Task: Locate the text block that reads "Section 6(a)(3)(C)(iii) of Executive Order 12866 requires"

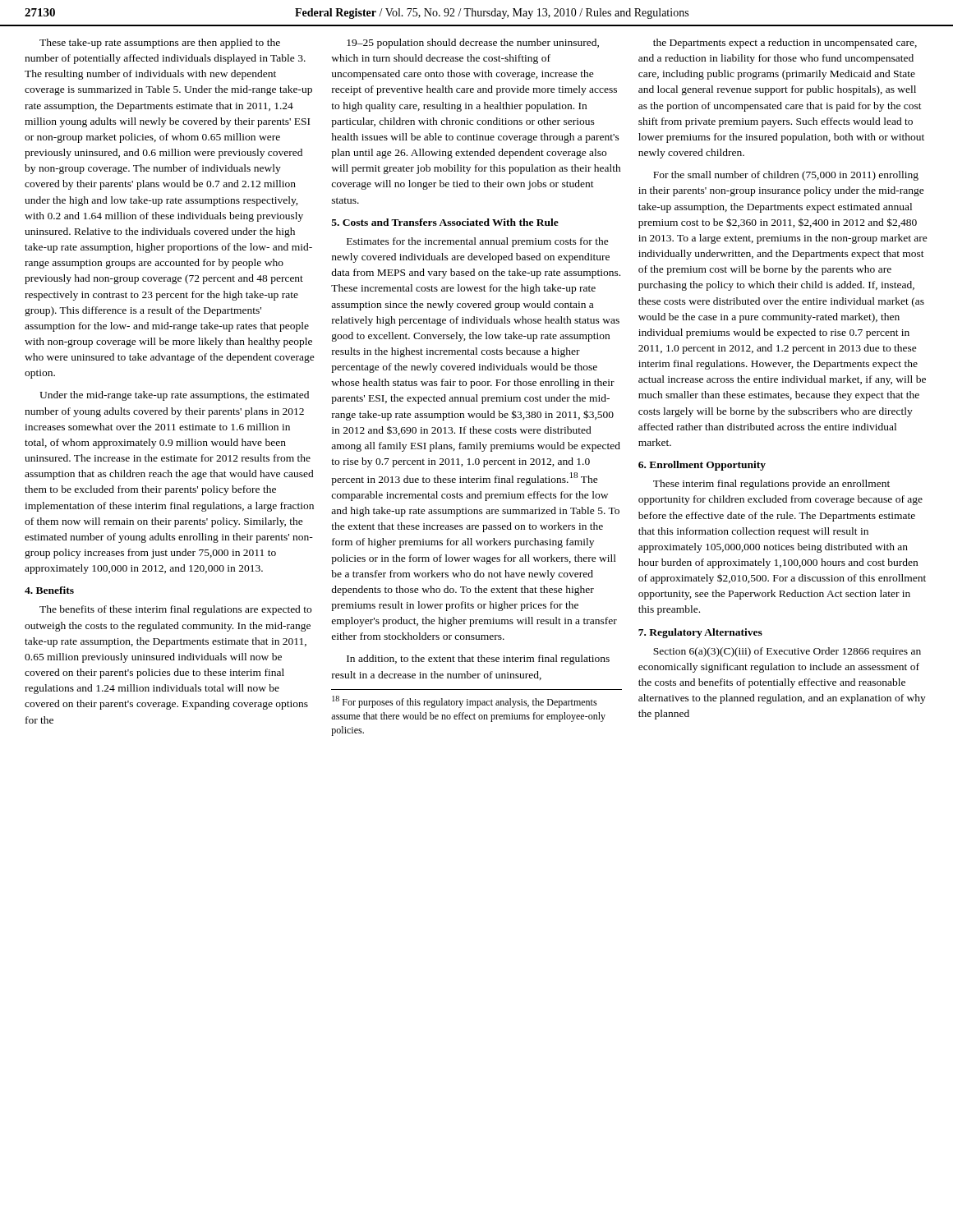Action: [x=783, y=682]
